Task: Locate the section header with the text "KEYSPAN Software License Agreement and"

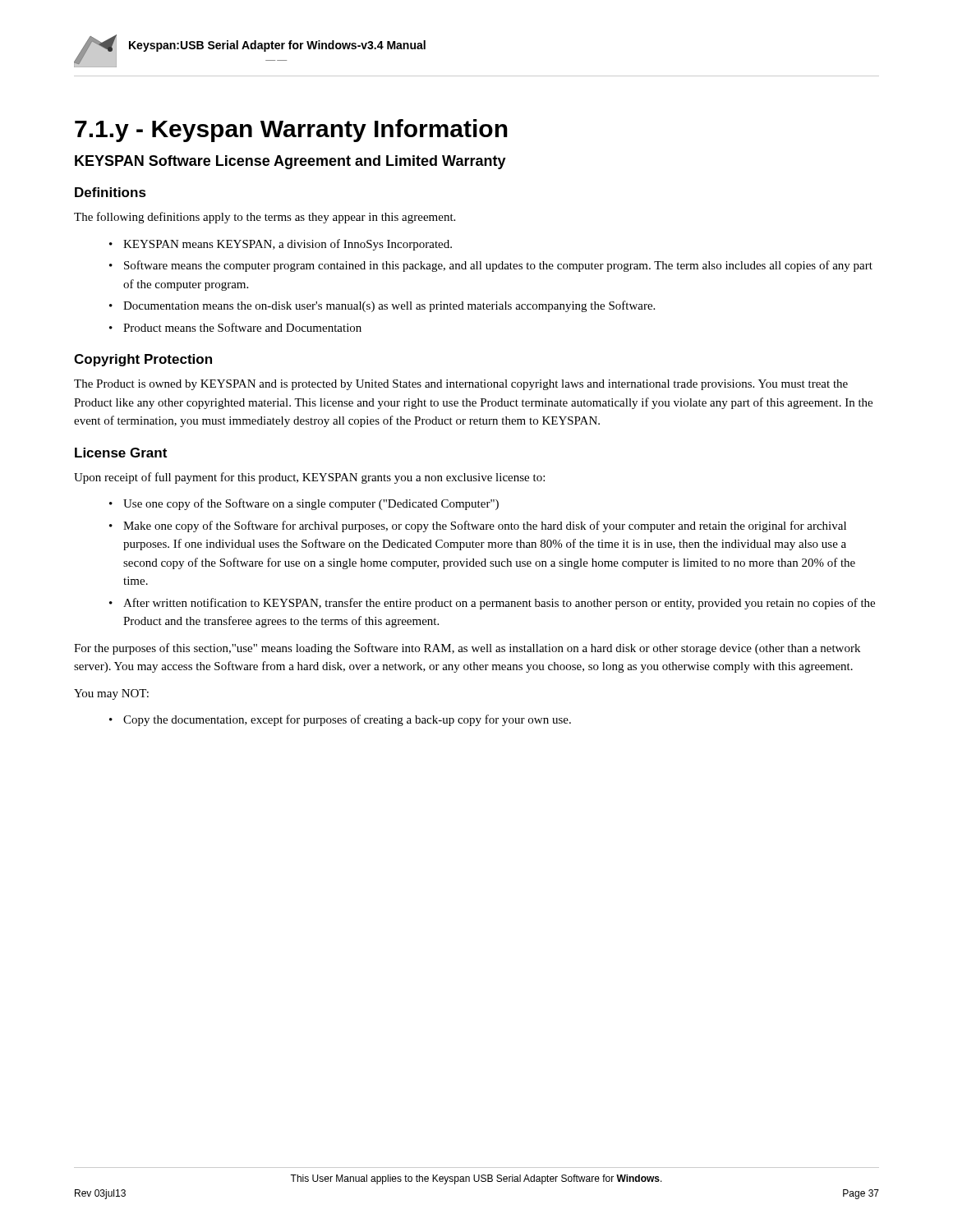Action: pos(476,160)
